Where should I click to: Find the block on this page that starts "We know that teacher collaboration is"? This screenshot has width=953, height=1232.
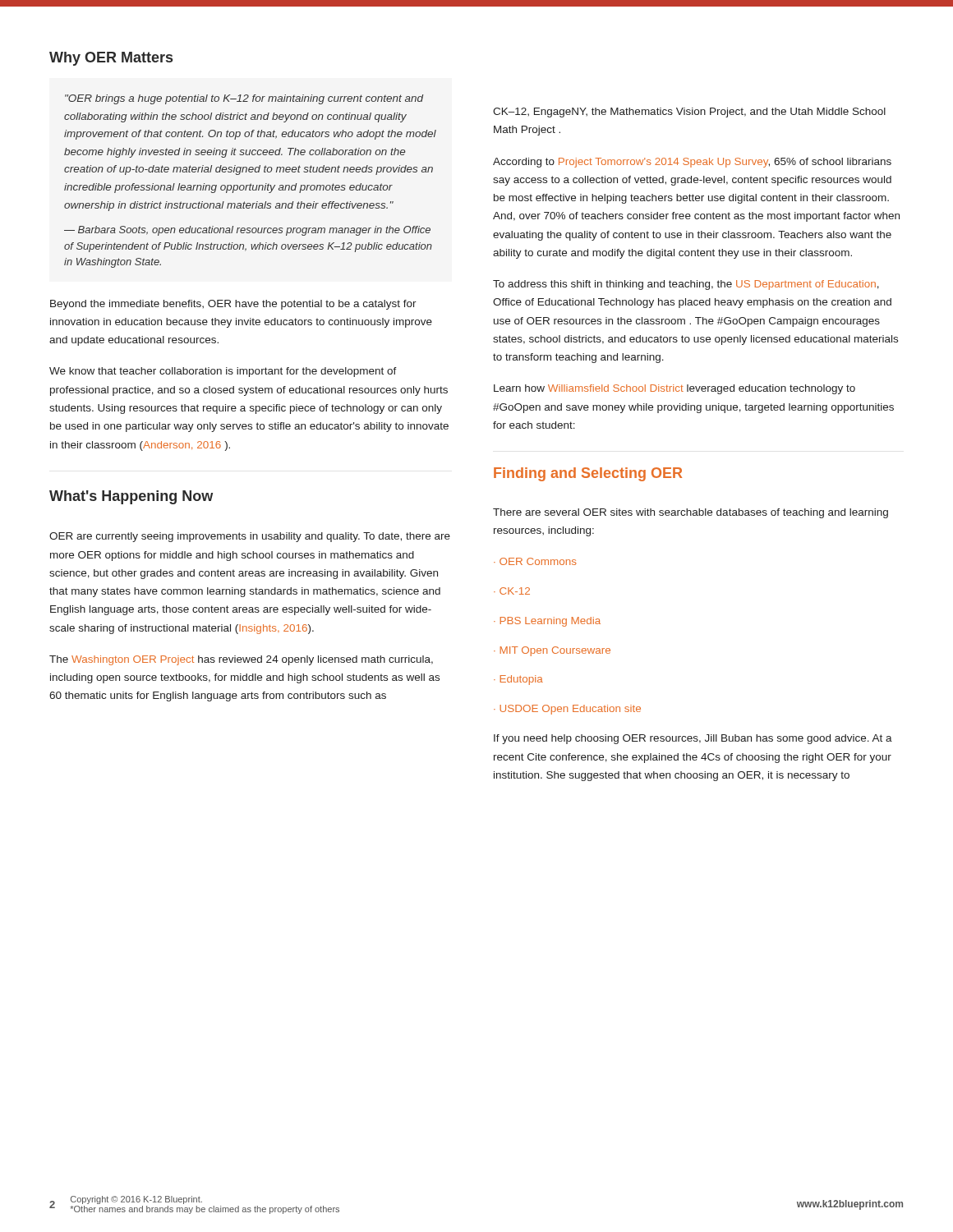(x=251, y=408)
